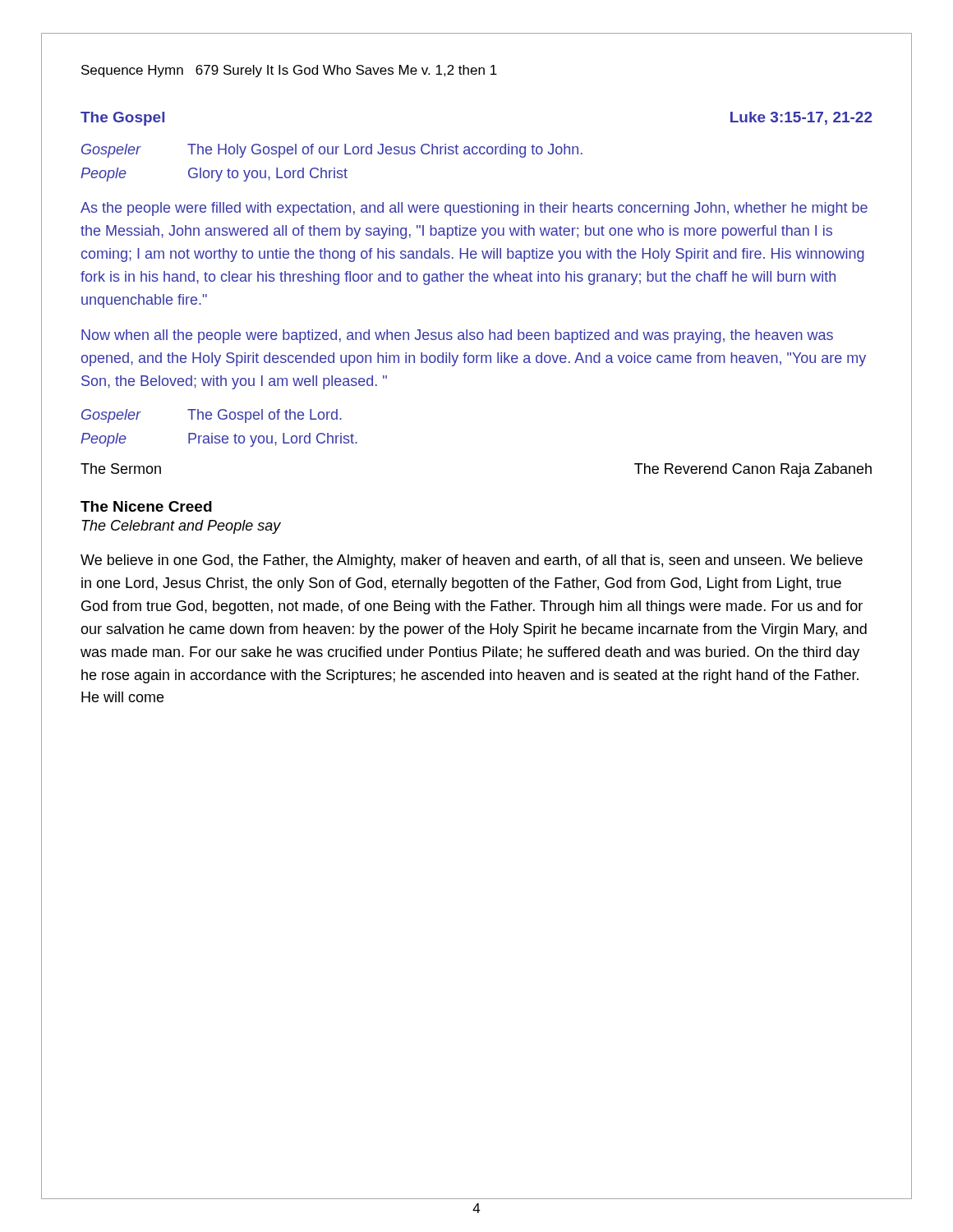This screenshot has width=953, height=1232.
Task: Where is the passage that starts "Gospeler The Gospel"?
Action: tap(212, 416)
